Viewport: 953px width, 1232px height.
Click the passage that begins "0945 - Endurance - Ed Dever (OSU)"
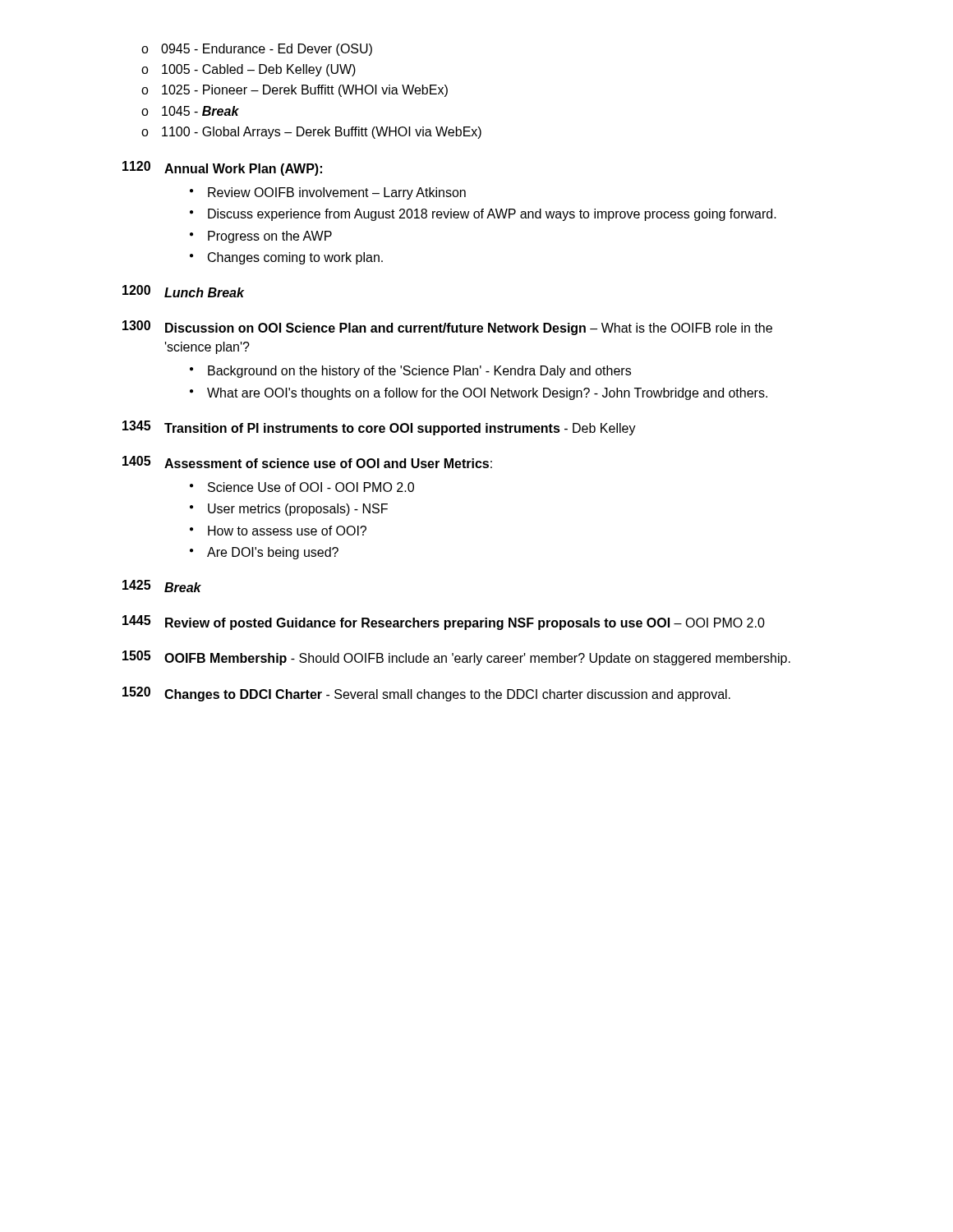point(257,50)
